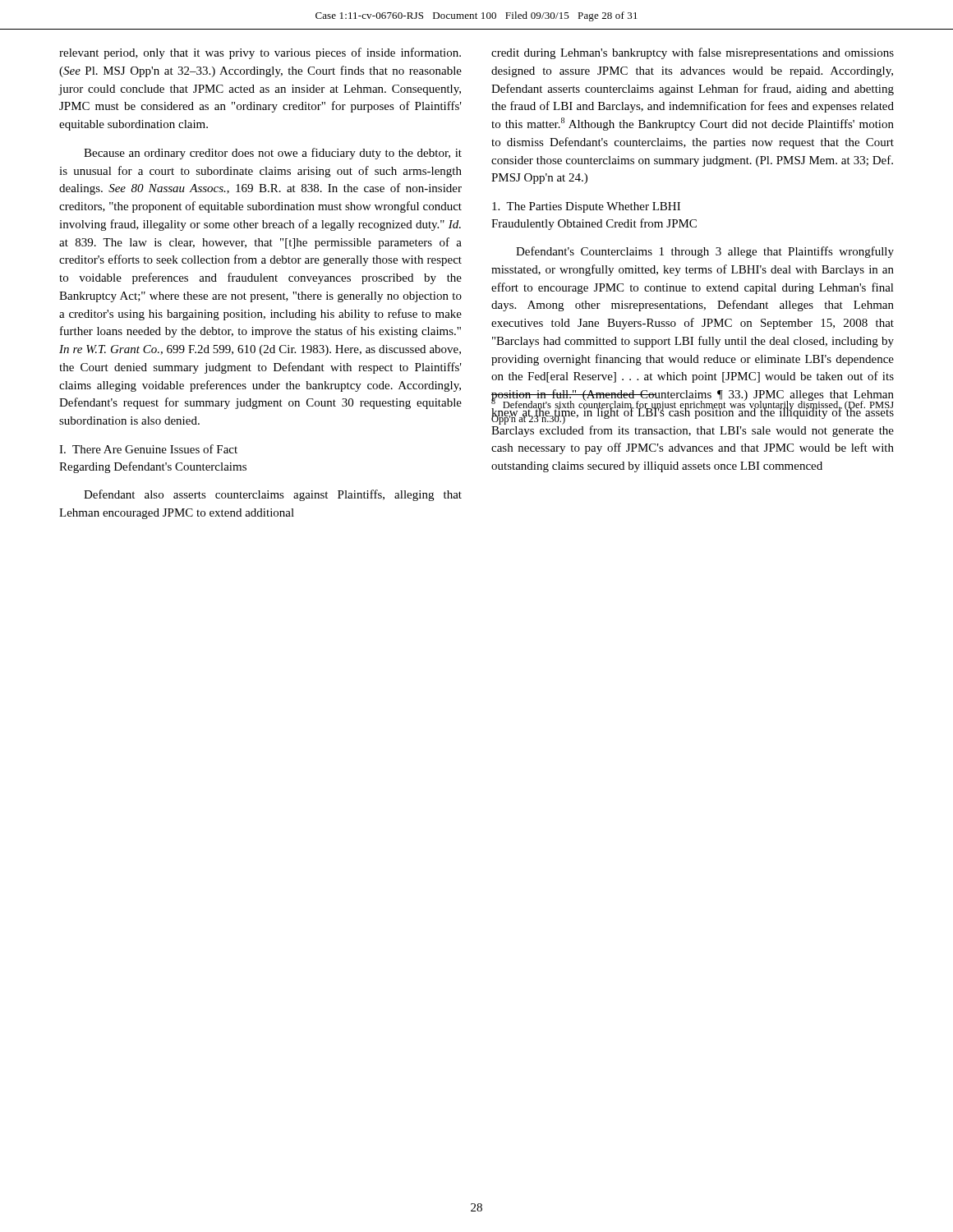Select the passage starting "Defendant also asserts counterclaims"

coord(260,504)
